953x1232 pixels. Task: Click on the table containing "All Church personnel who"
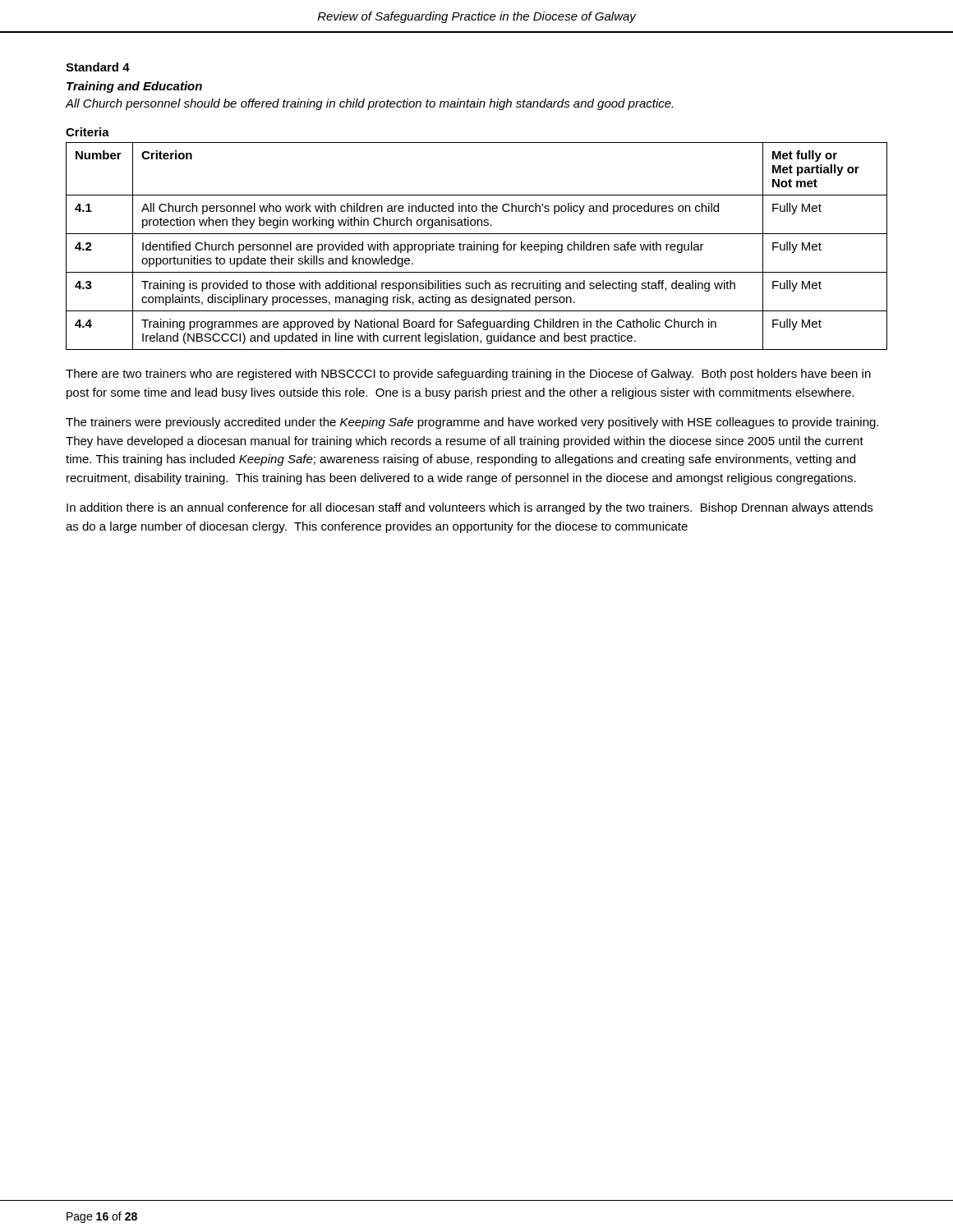(476, 246)
